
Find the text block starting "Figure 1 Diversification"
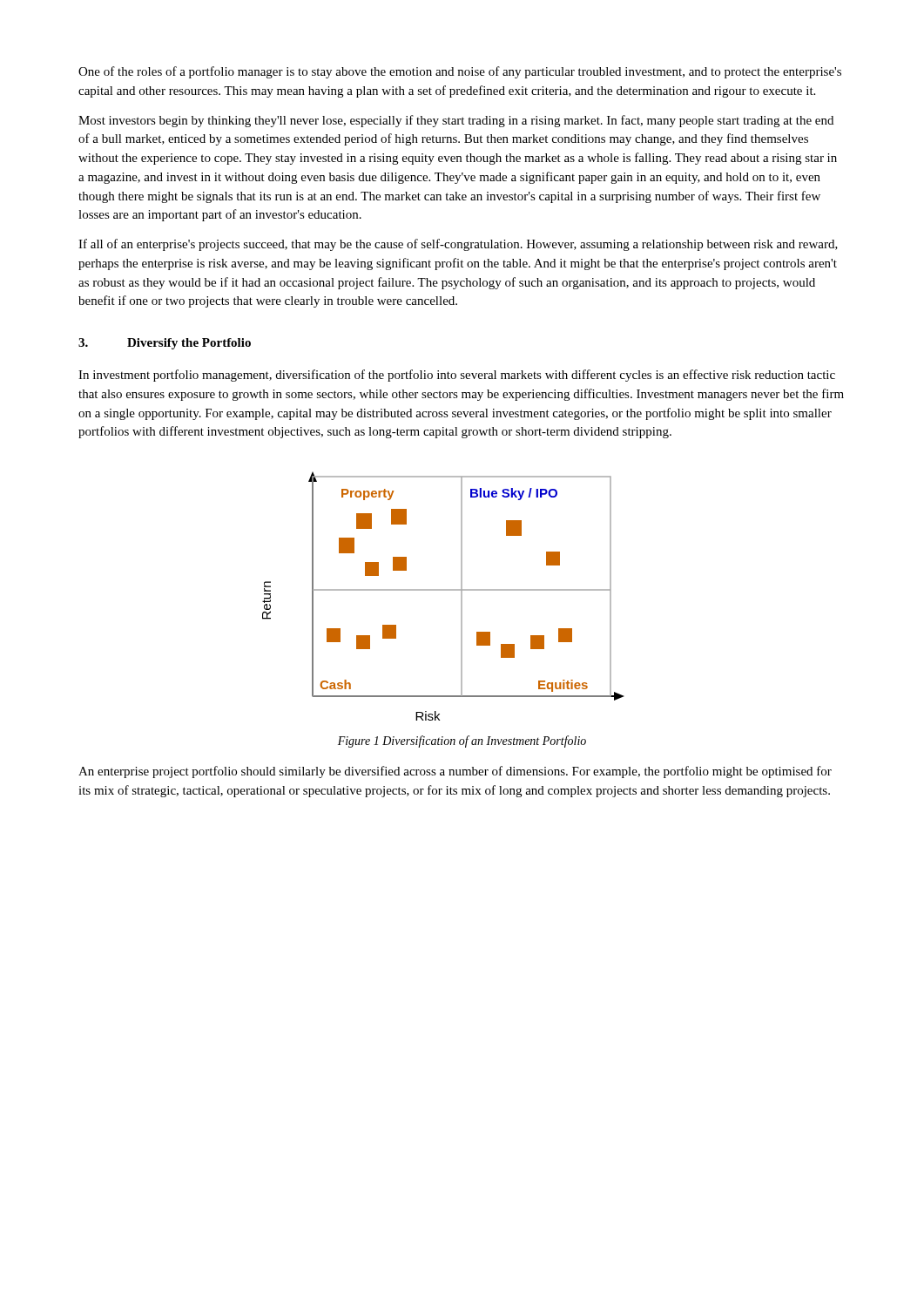(462, 741)
